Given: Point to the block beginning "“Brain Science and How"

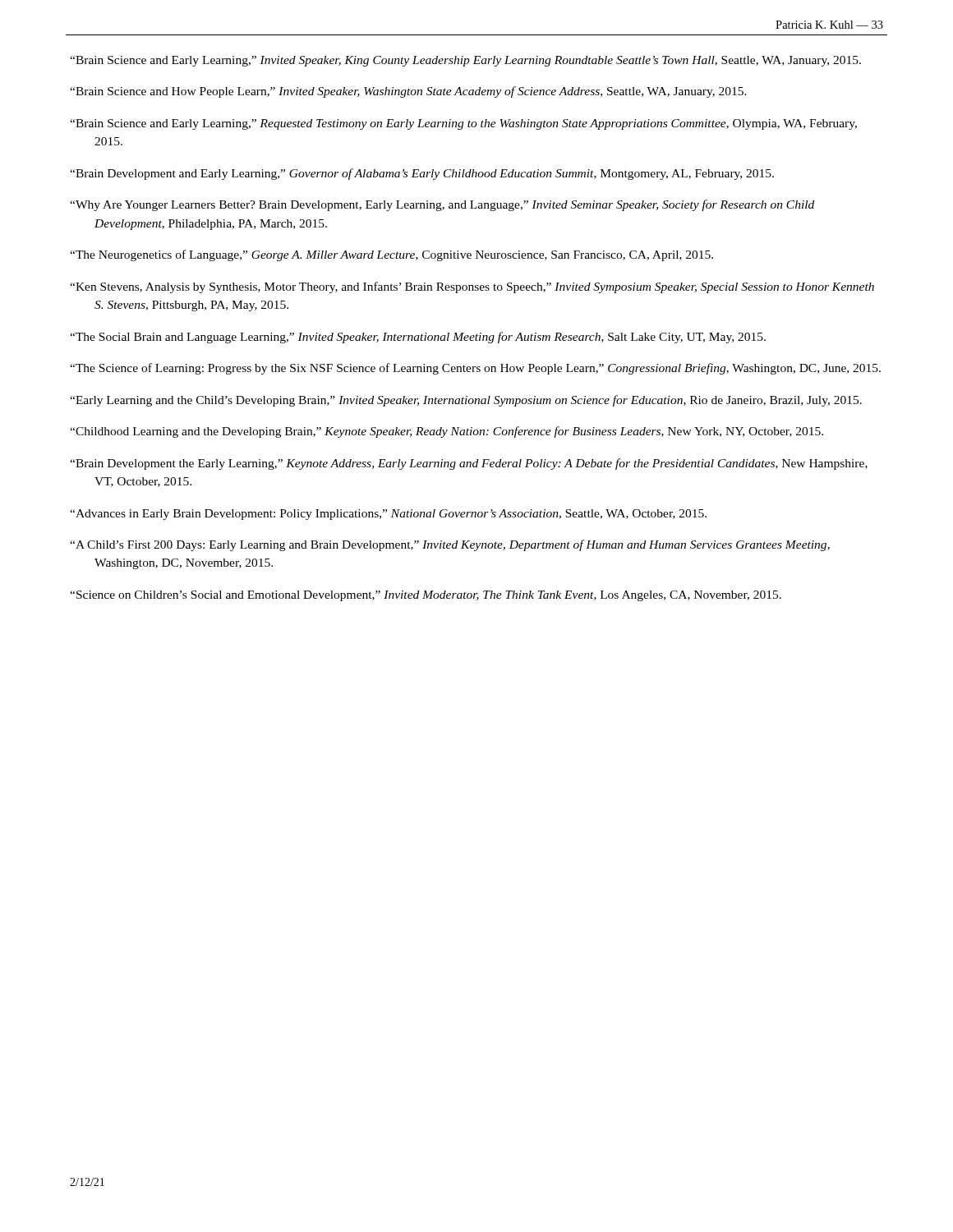Looking at the screenshot, I should click(408, 91).
